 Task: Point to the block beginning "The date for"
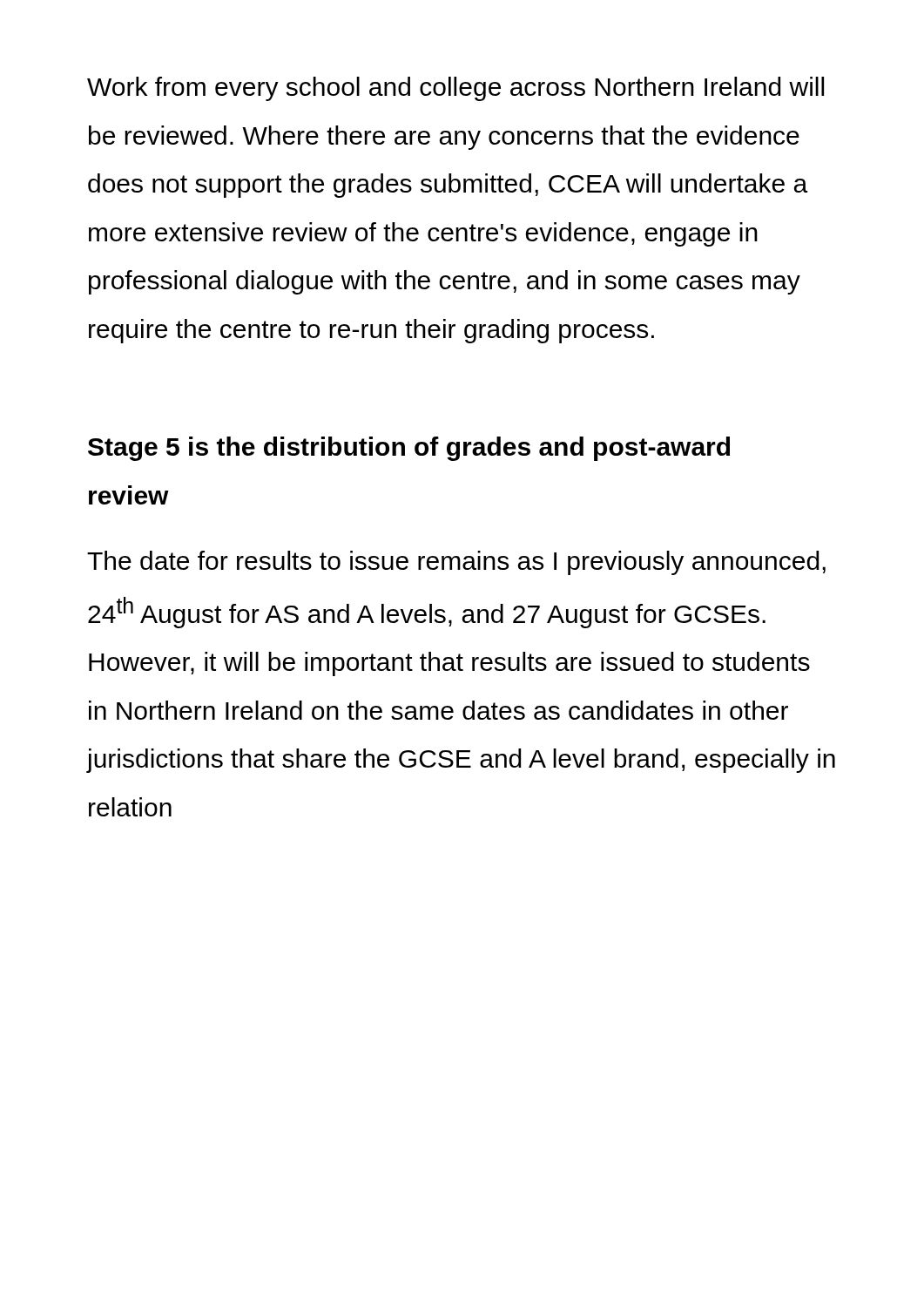click(x=462, y=684)
